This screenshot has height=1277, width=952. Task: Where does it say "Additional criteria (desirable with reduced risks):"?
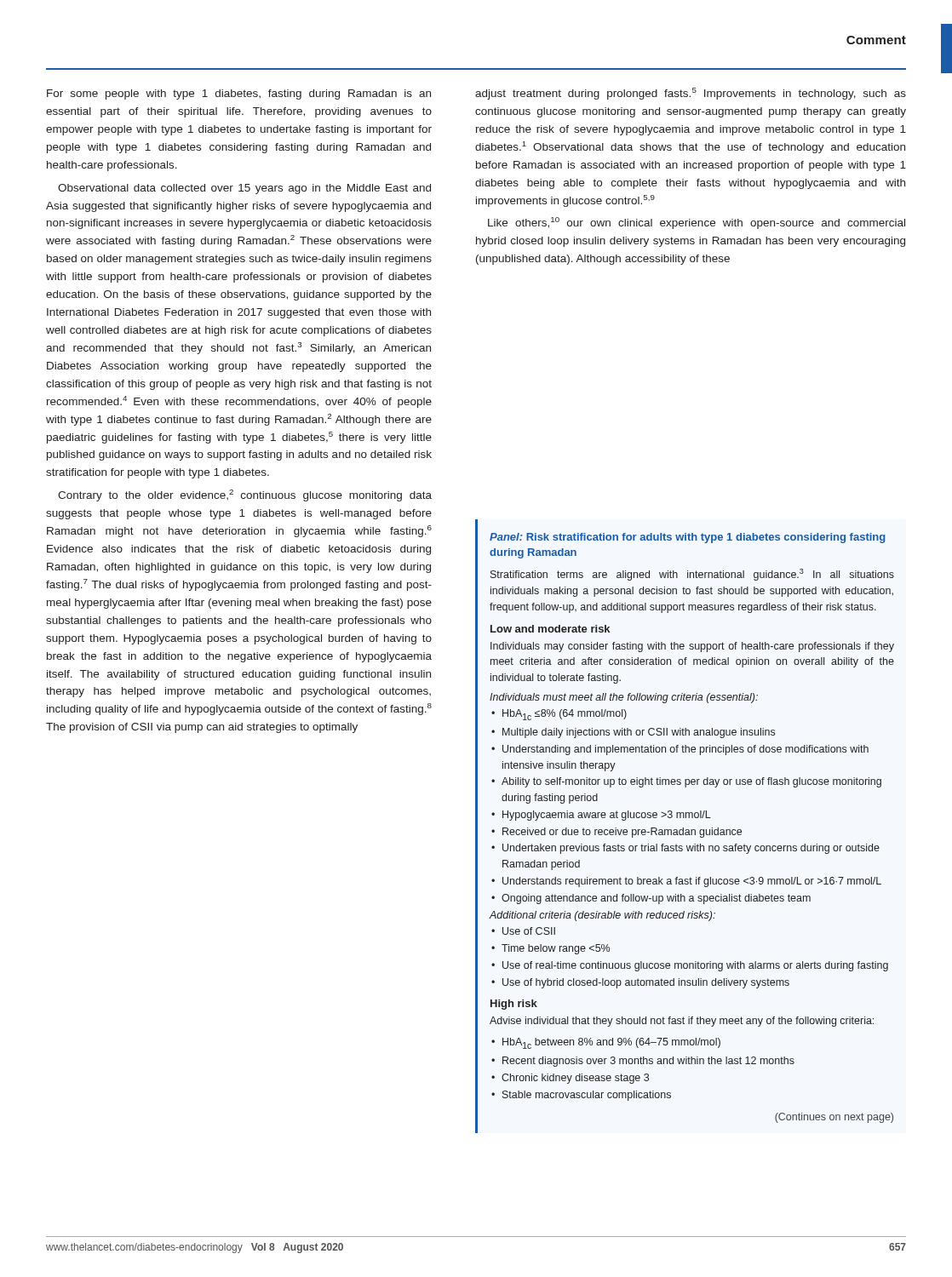[603, 915]
